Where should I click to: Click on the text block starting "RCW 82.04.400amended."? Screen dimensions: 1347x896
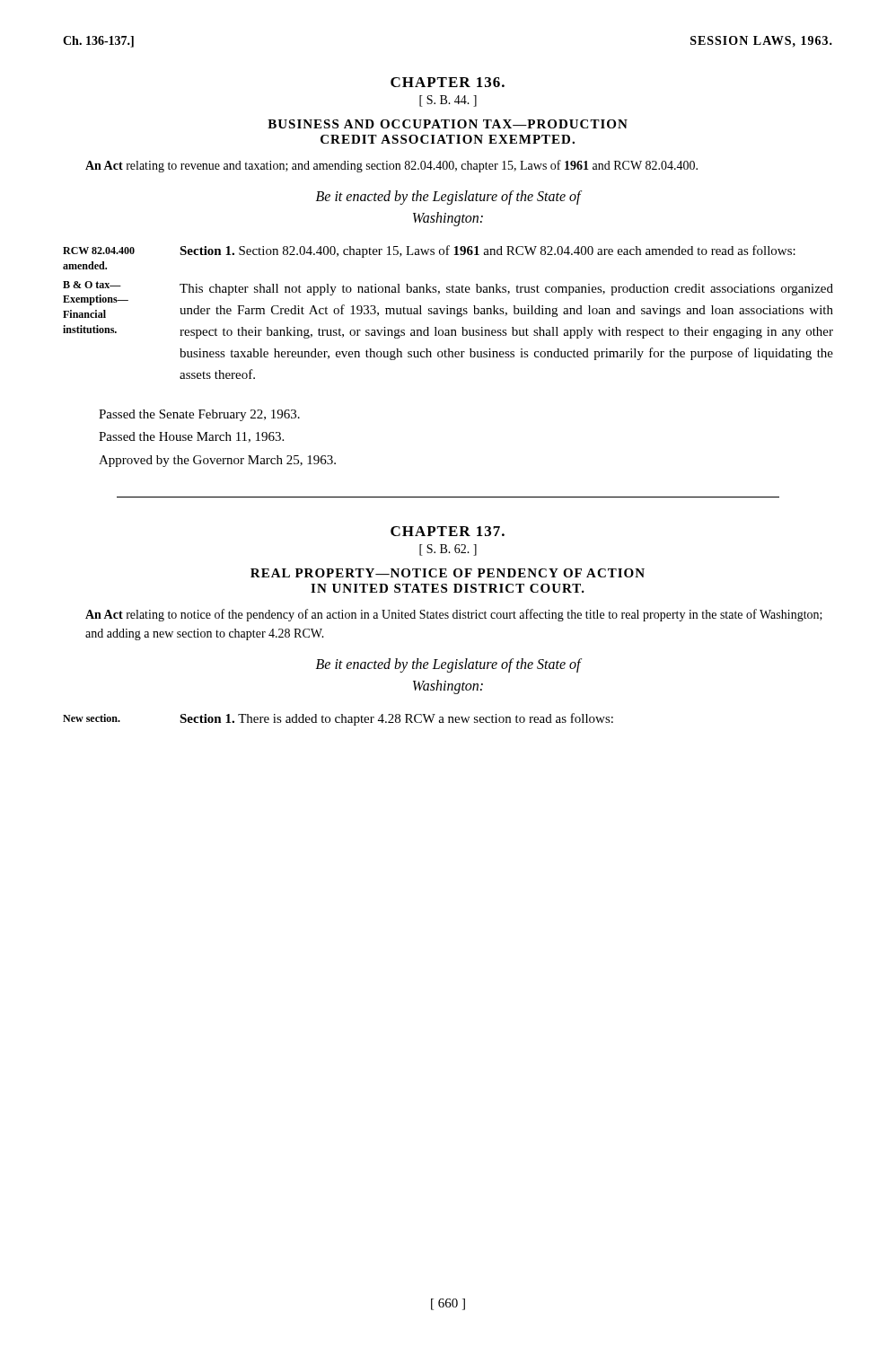tap(99, 258)
